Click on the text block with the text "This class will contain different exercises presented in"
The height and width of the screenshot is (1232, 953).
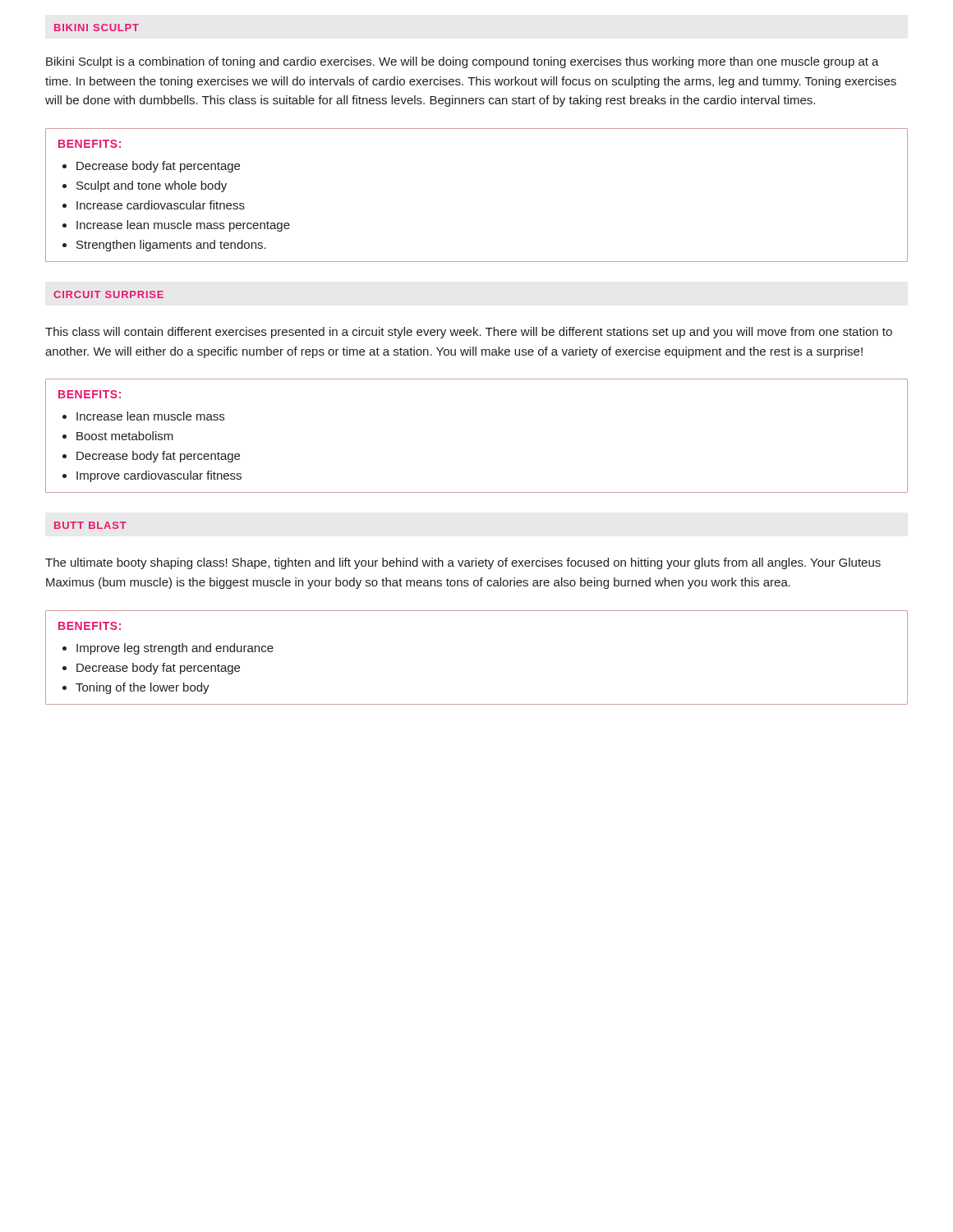tap(469, 341)
